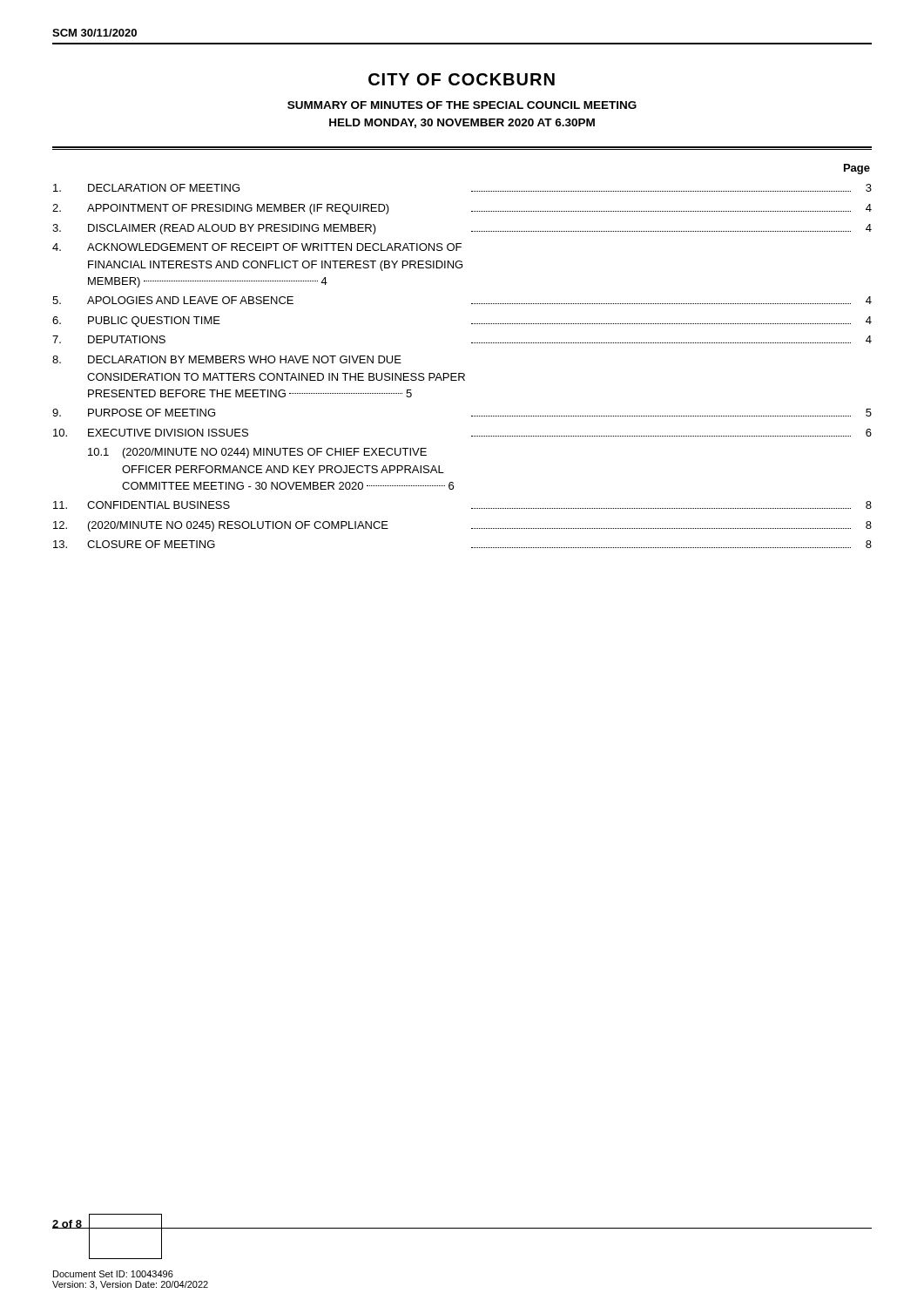Click the section header that begins "SUMMARY OF MINUTES OF"
924x1307 pixels.
[x=462, y=114]
